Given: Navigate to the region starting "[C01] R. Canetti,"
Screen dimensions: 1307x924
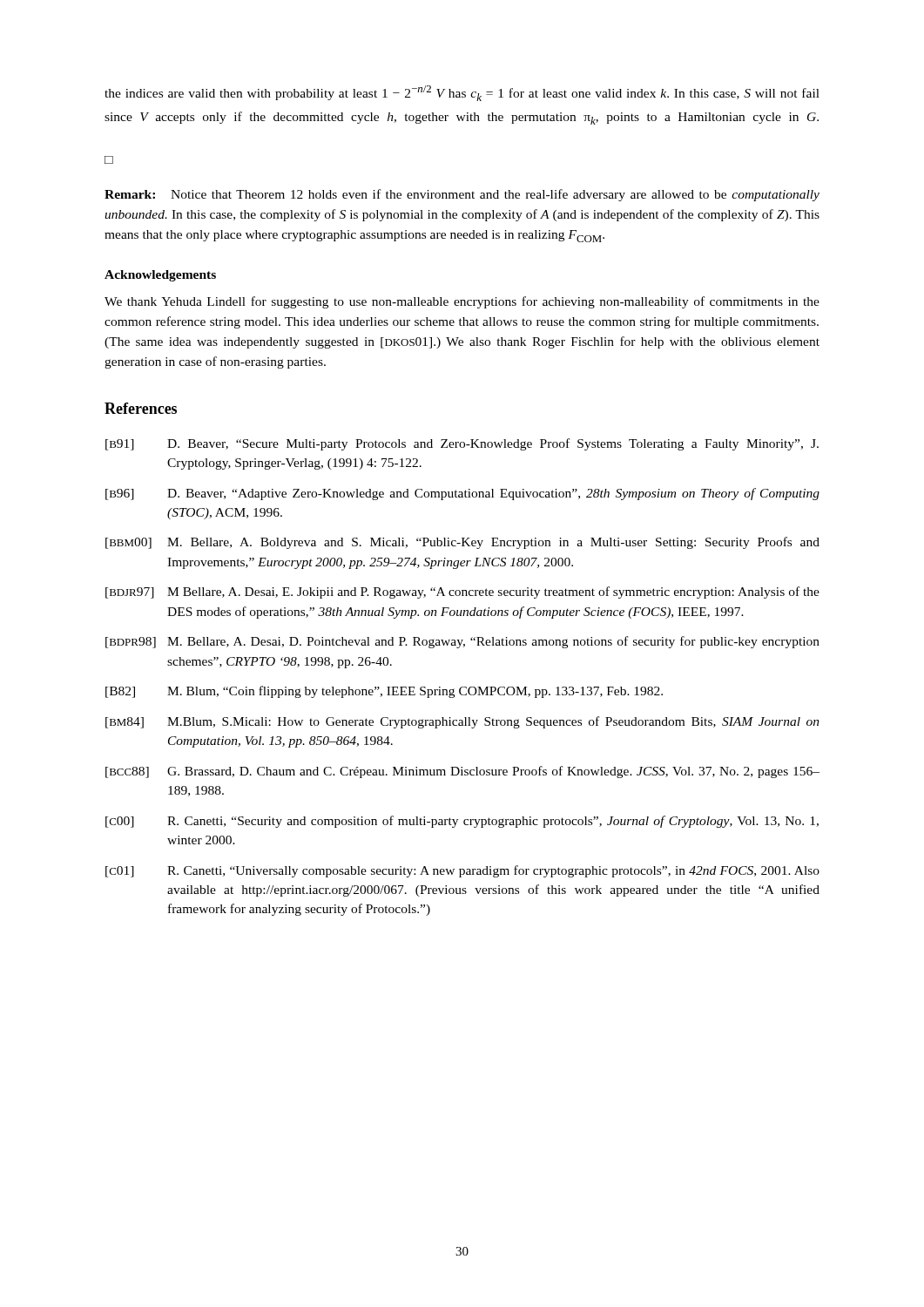Looking at the screenshot, I should tap(462, 890).
